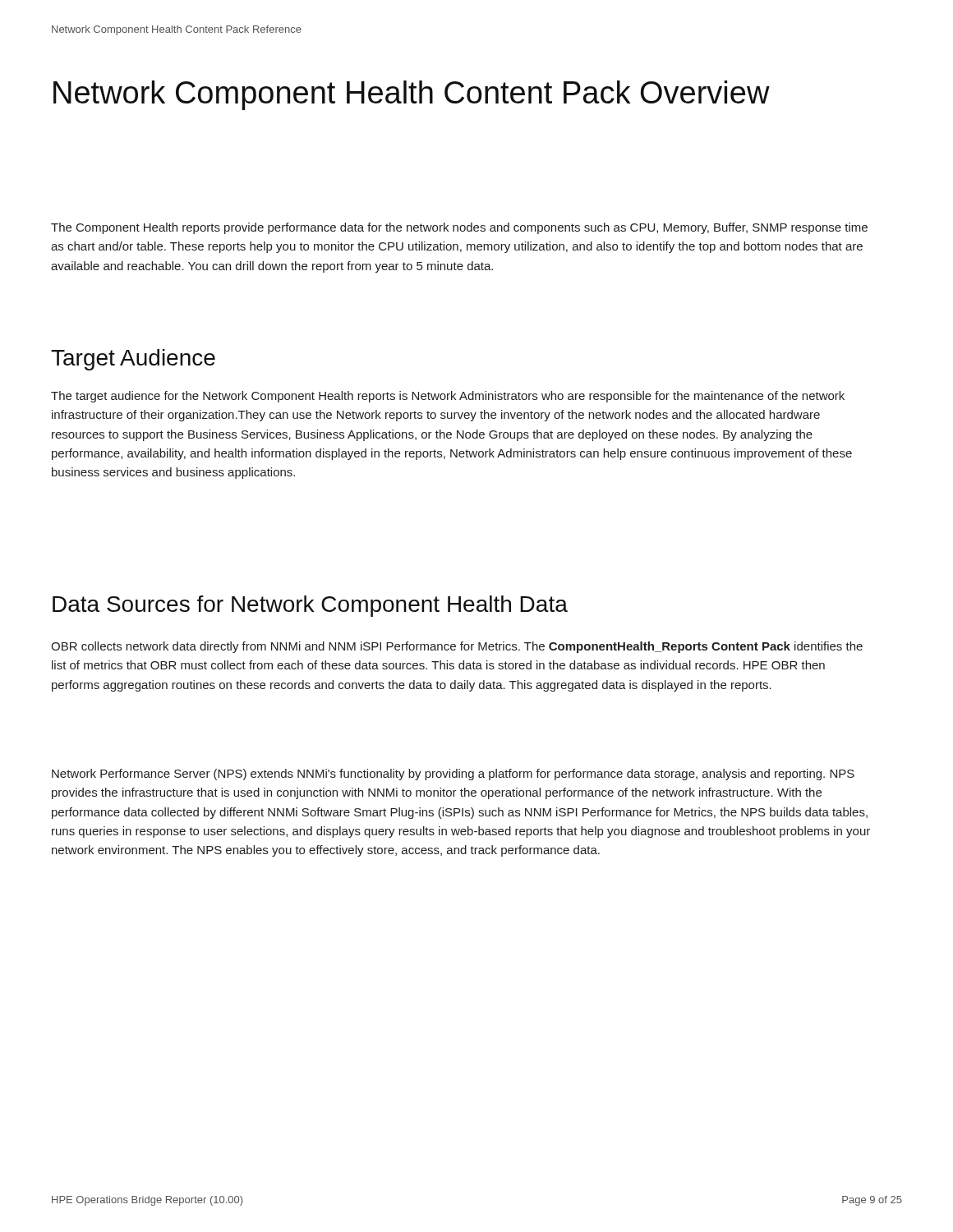953x1232 pixels.
Task: Click where it says "Data Sources for Network Component Health Data"
Action: pyautogui.click(x=421, y=604)
